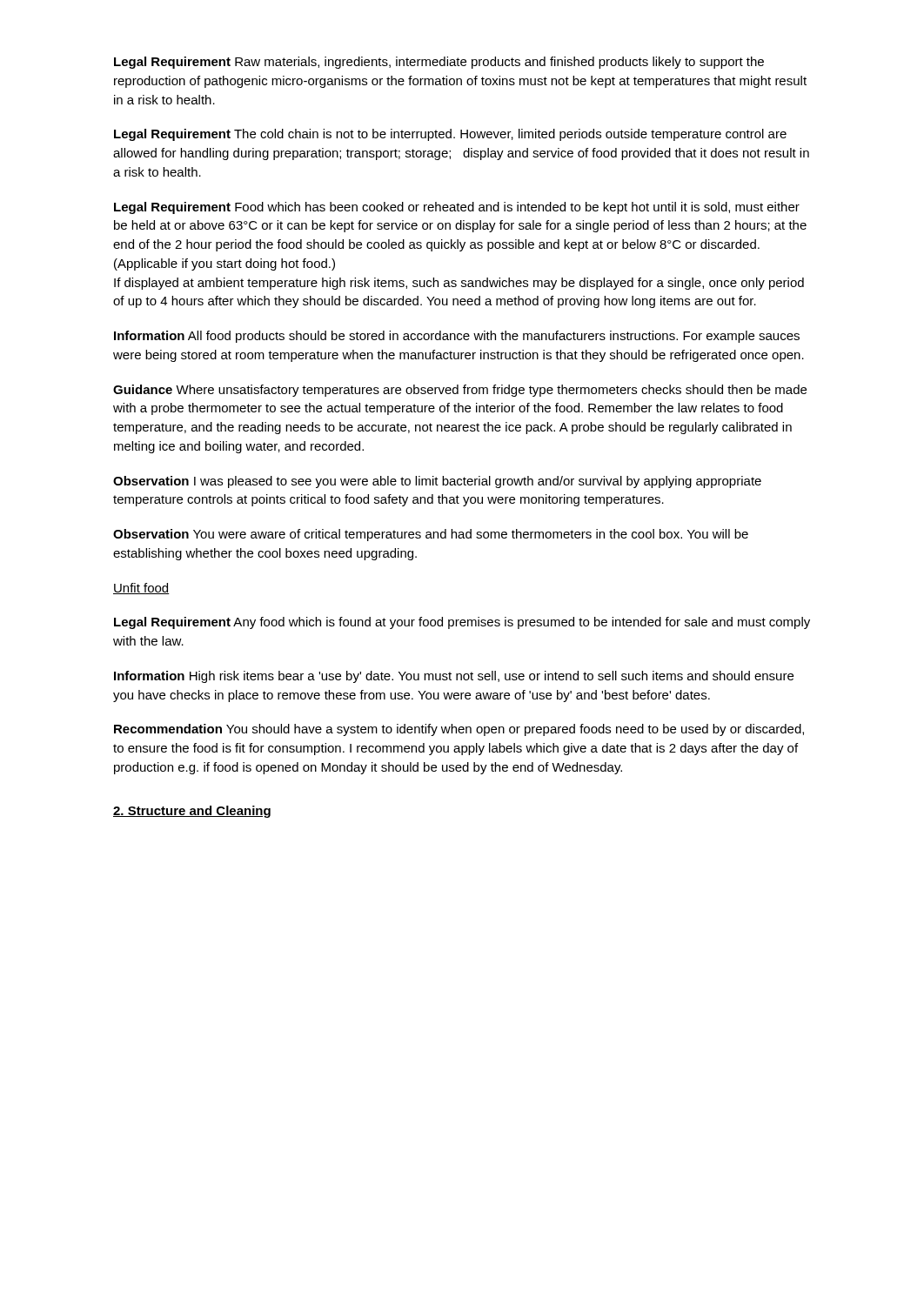
Task: Click on the text block with the text "Legal Requirement The cold chain is"
Action: [x=461, y=153]
